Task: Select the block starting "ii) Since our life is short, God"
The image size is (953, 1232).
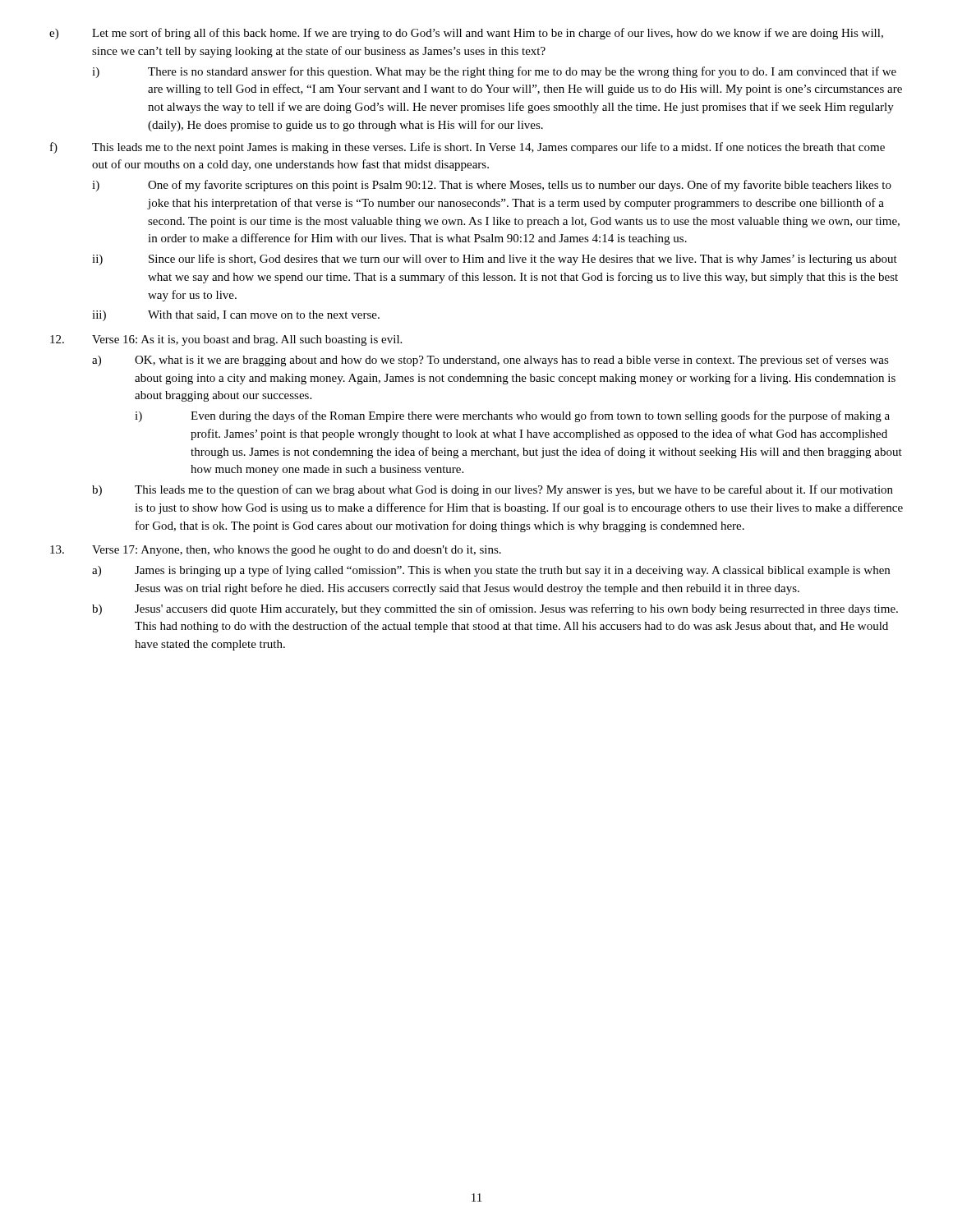Action: click(498, 277)
